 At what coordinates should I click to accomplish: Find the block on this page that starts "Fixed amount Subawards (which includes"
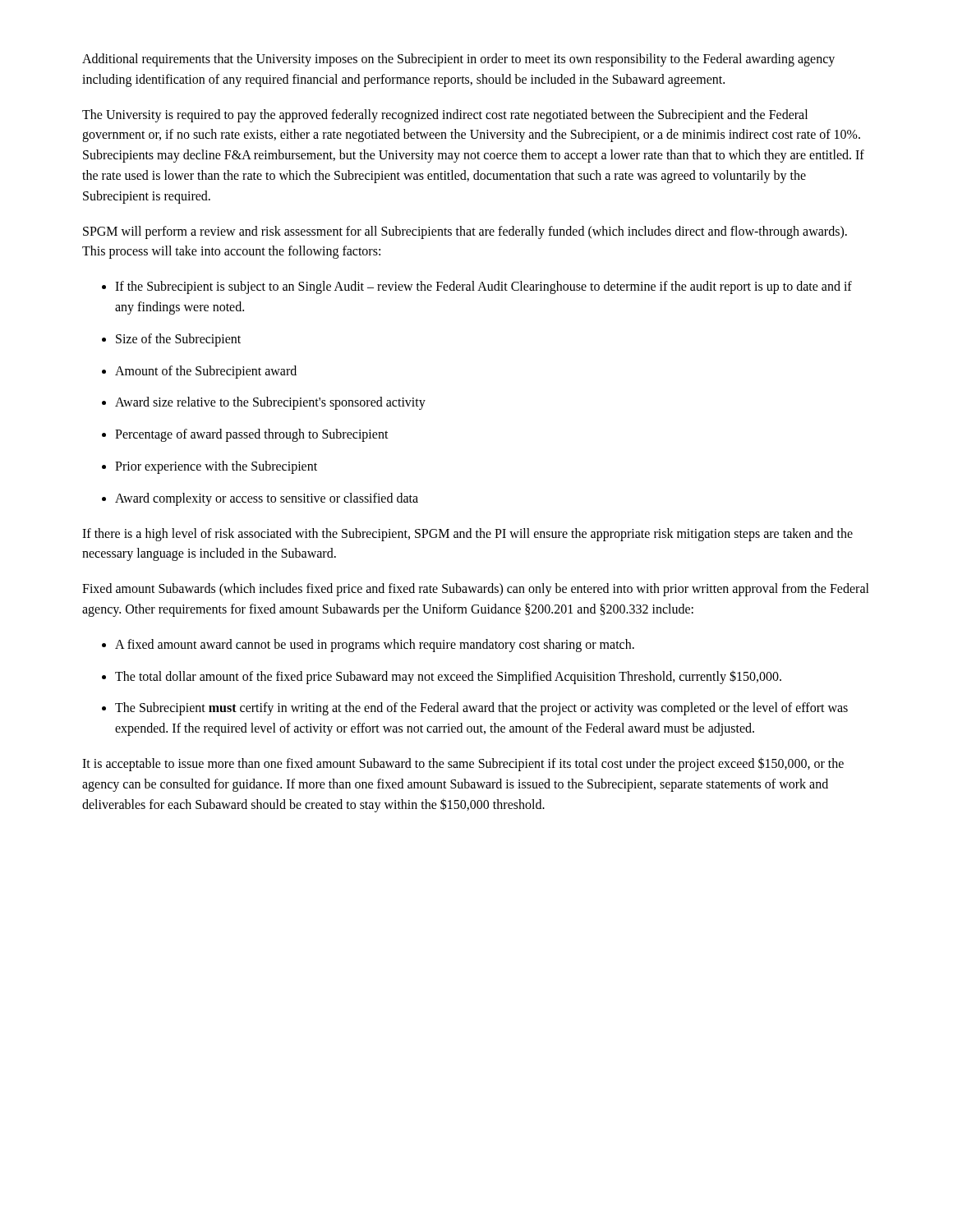(x=476, y=599)
